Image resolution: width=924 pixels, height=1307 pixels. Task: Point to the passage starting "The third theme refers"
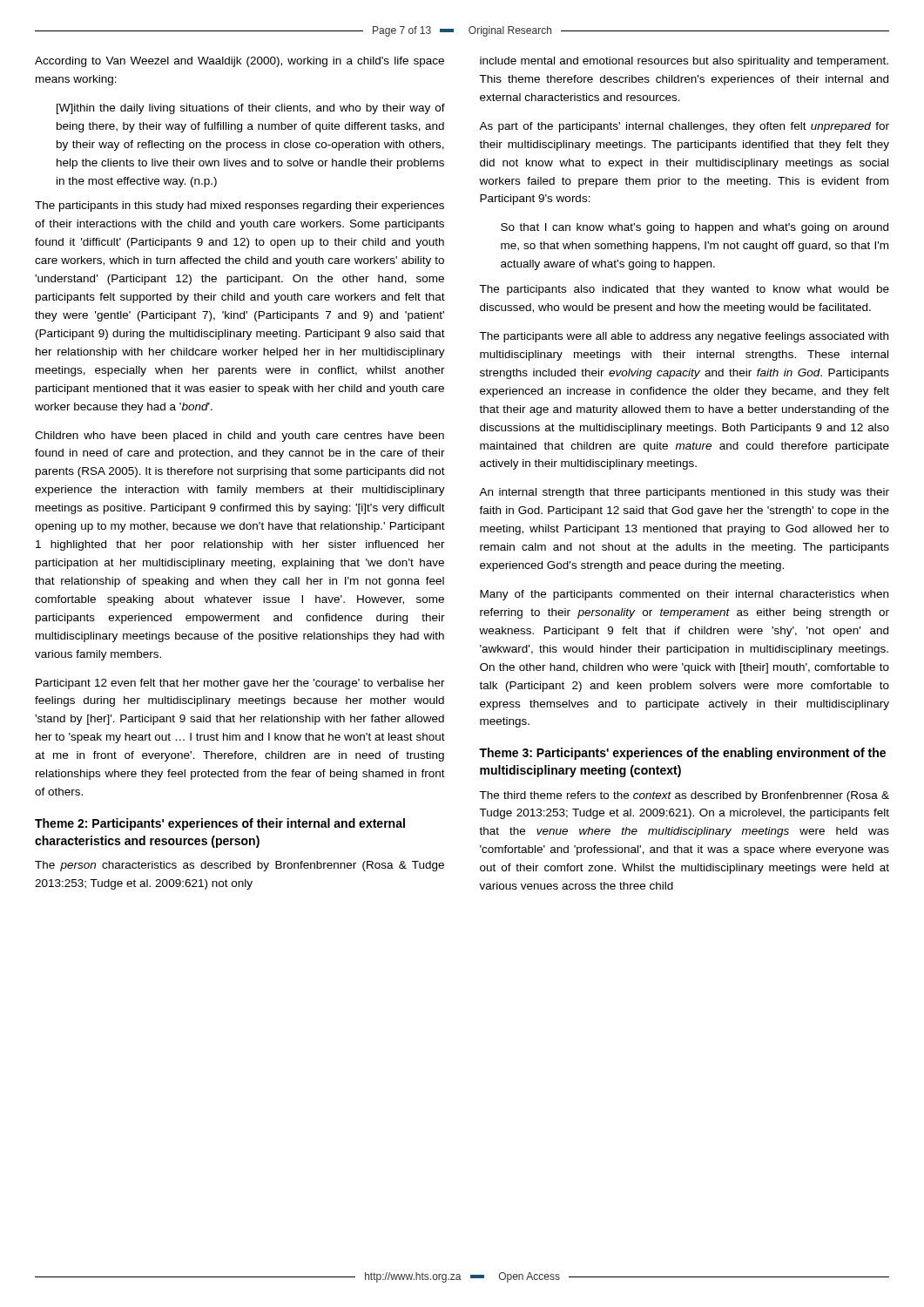pyautogui.click(x=684, y=840)
